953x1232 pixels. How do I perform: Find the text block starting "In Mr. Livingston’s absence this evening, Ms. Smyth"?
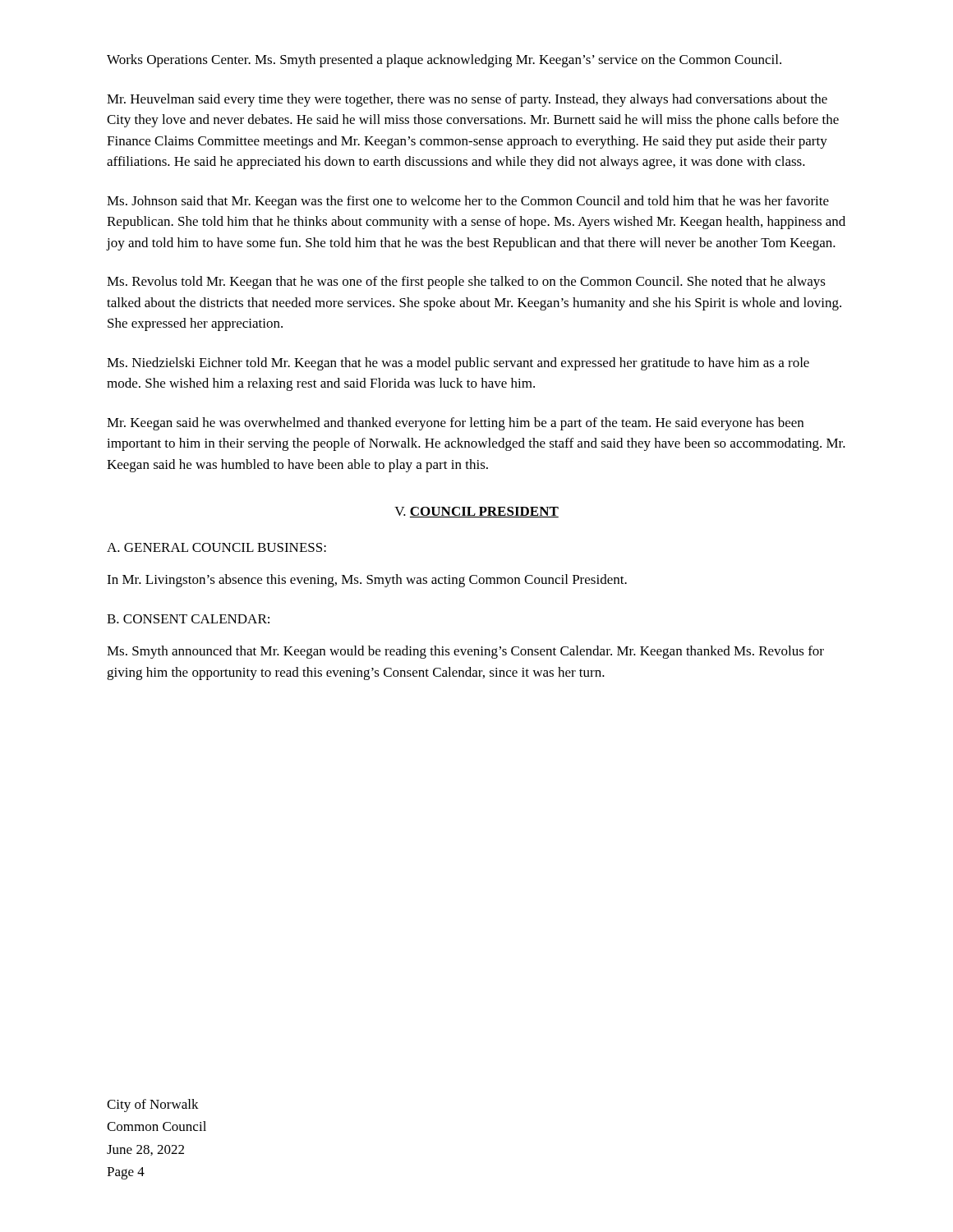pos(367,579)
